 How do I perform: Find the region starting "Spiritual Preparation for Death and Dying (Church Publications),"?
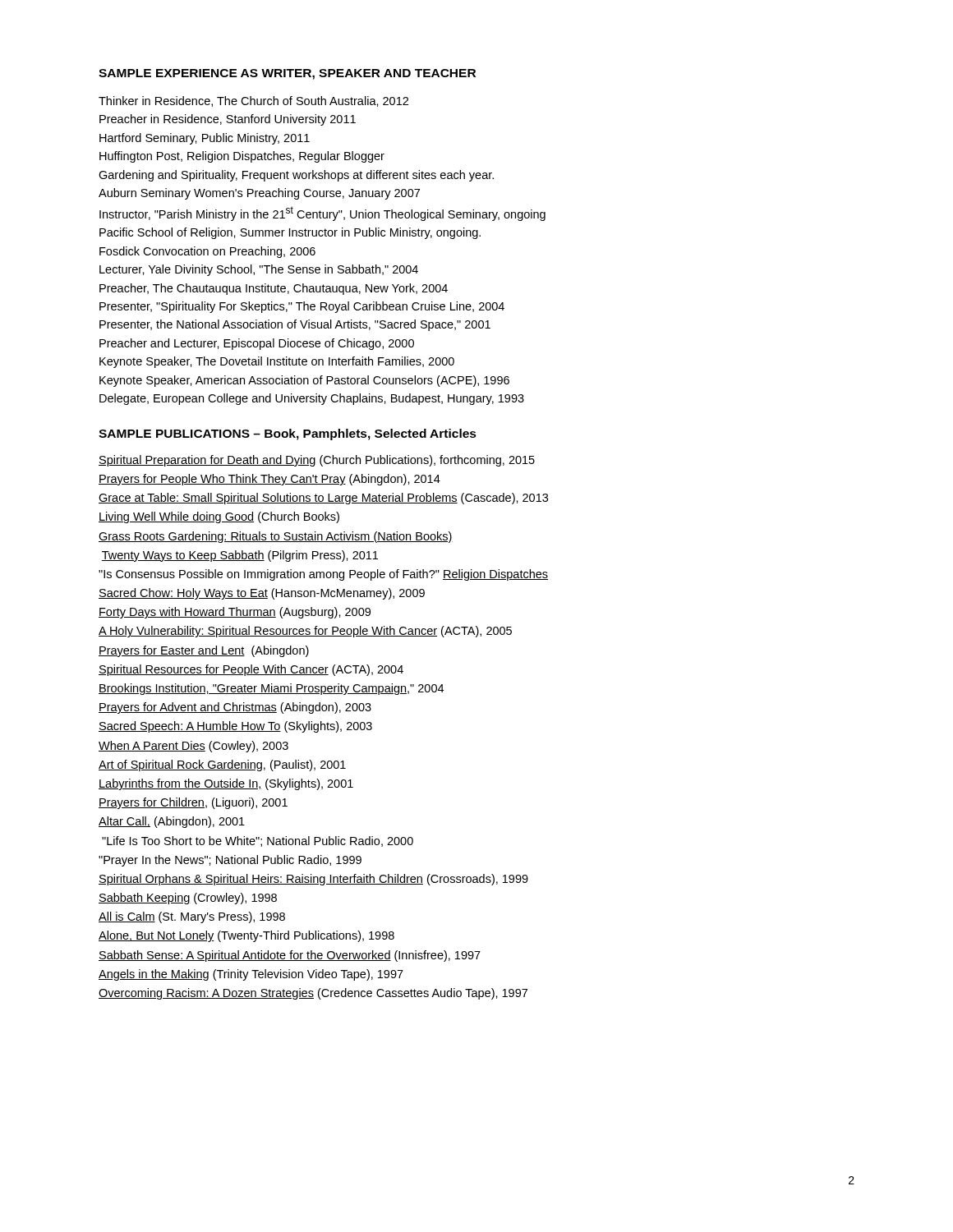click(x=317, y=460)
